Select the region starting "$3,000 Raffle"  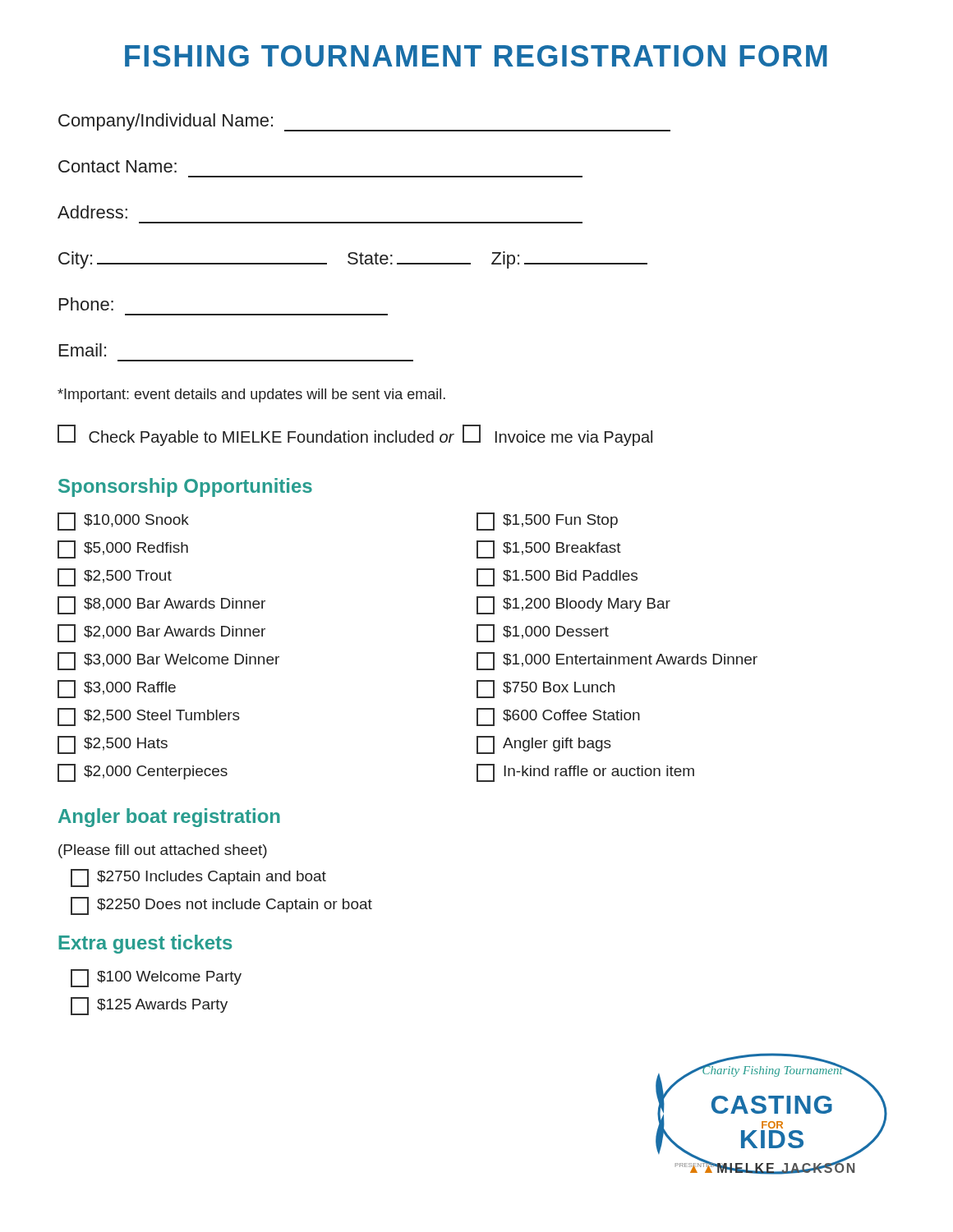pos(117,688)
